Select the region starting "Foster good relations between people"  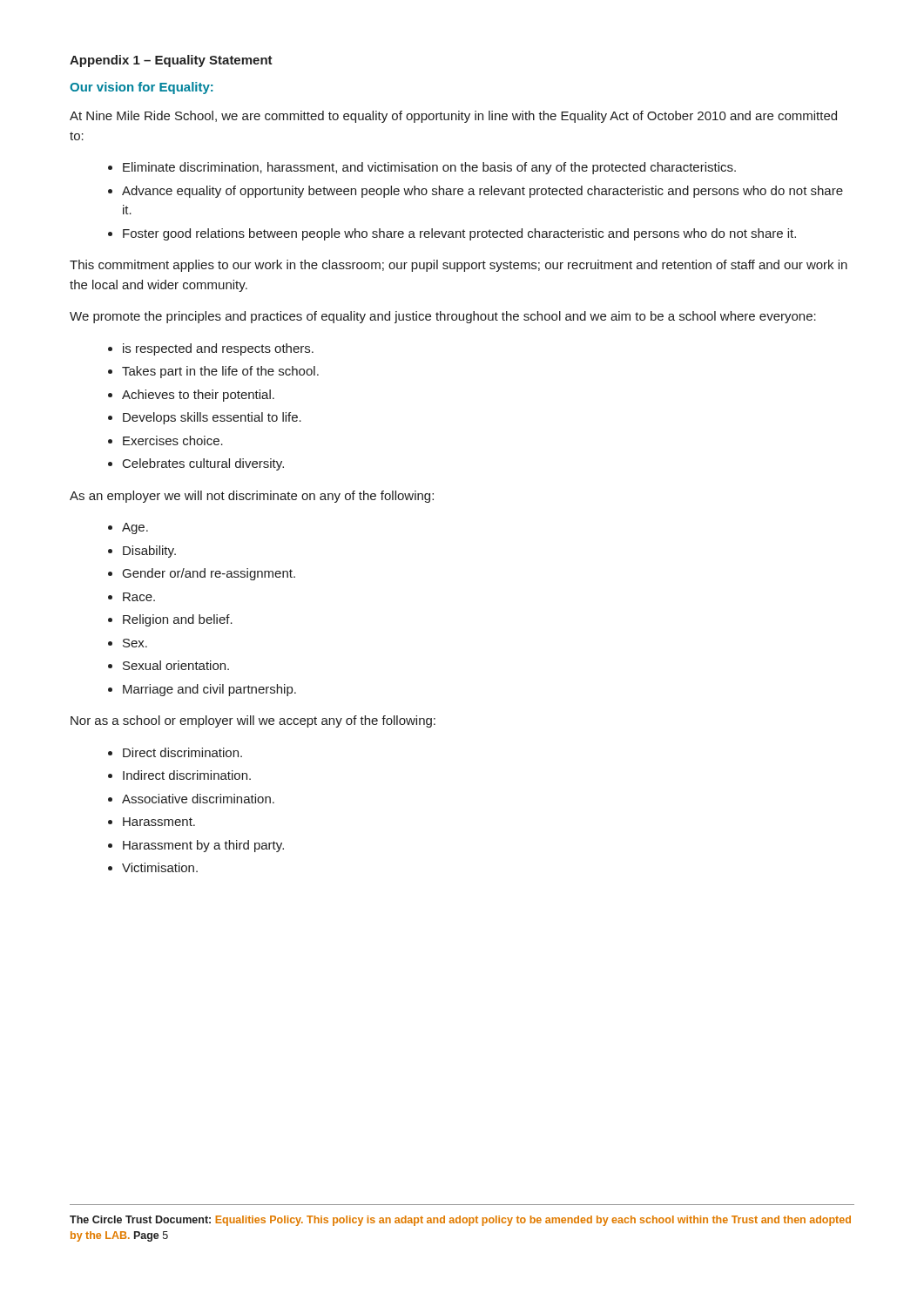[x=460, y=233]
